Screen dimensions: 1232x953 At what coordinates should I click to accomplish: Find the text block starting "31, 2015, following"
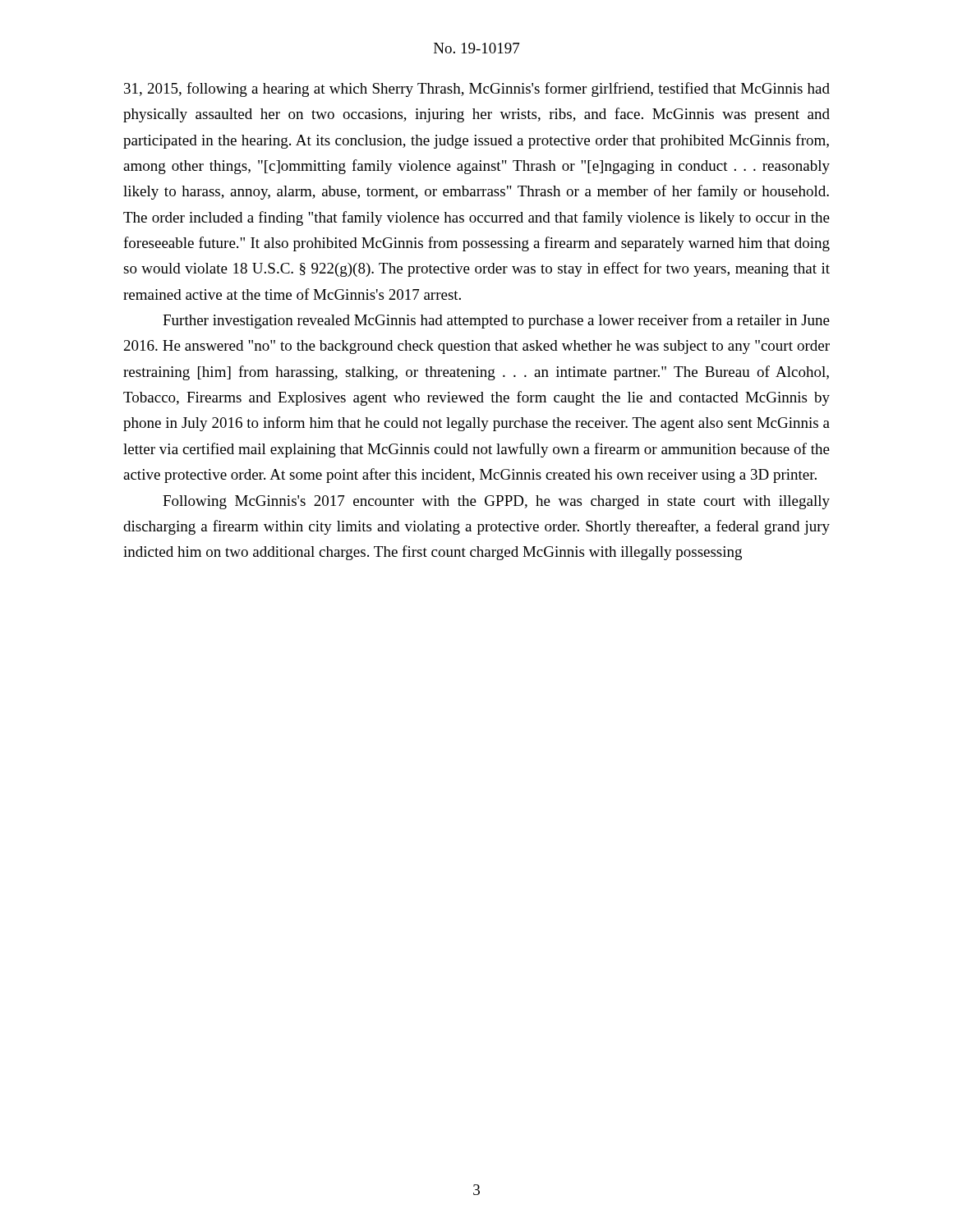pyautogui.click(x=476, y=191)
